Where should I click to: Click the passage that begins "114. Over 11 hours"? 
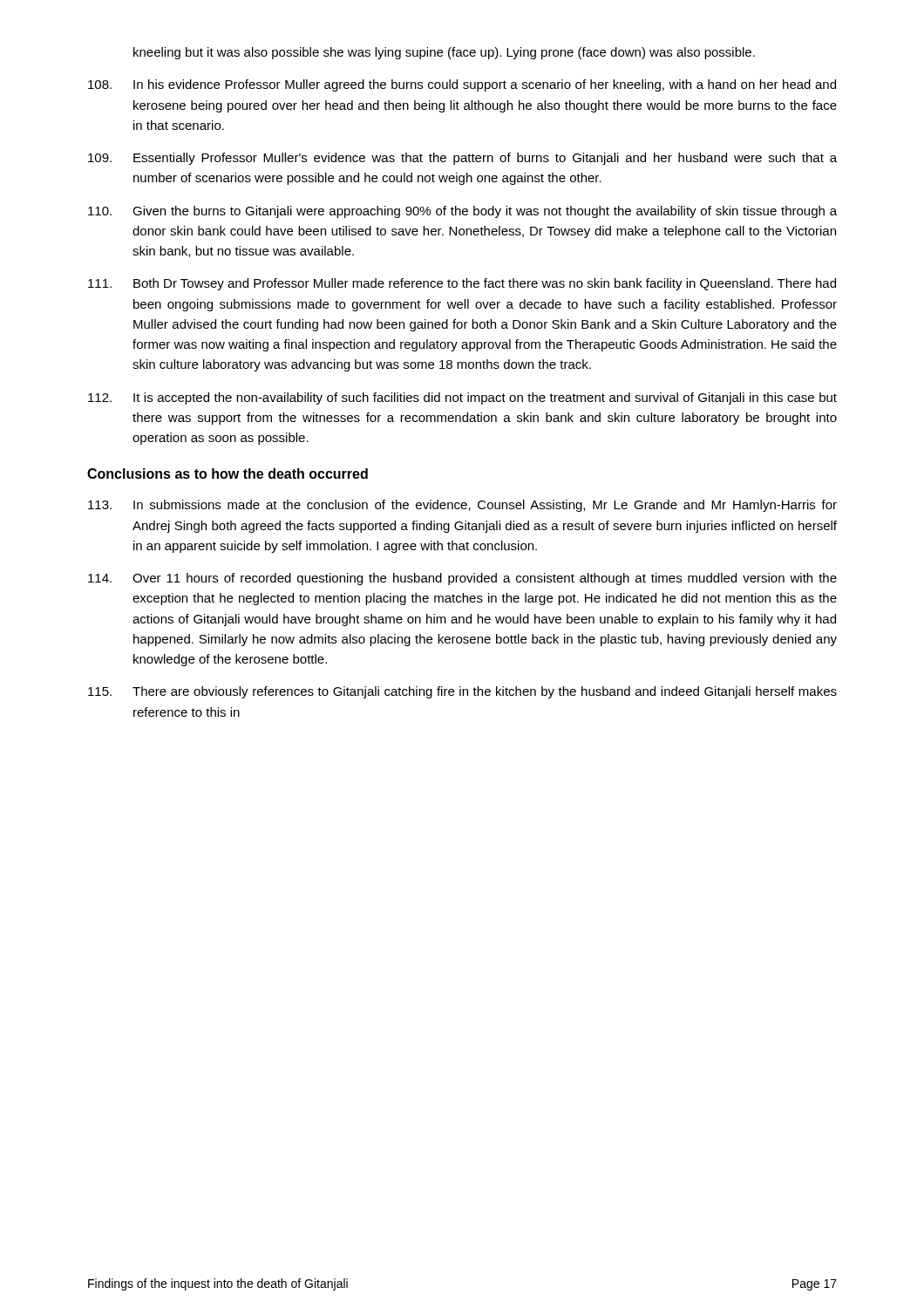(x=462, y=618)
